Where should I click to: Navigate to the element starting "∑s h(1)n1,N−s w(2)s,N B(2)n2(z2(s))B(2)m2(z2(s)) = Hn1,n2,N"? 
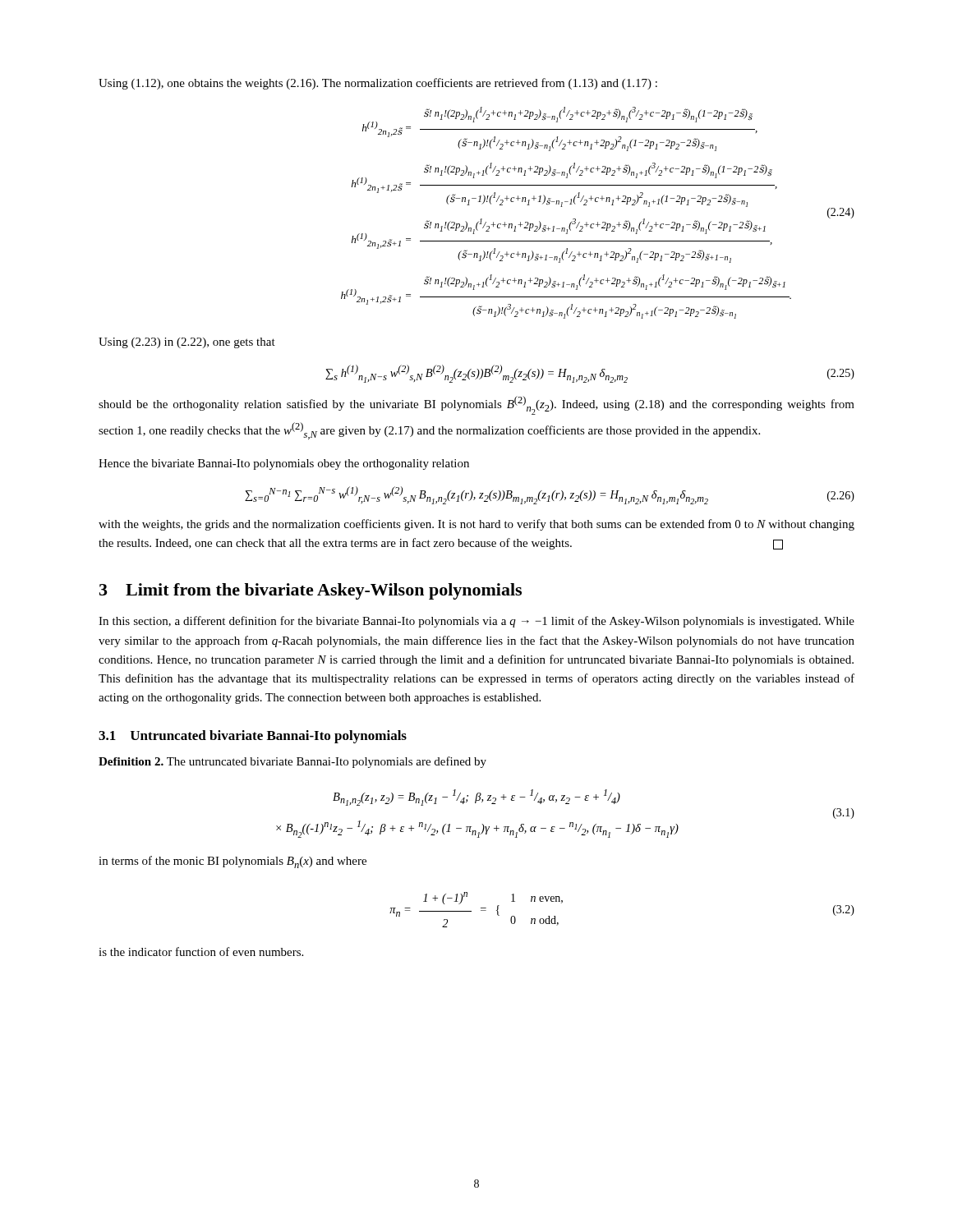coord(590,374)
